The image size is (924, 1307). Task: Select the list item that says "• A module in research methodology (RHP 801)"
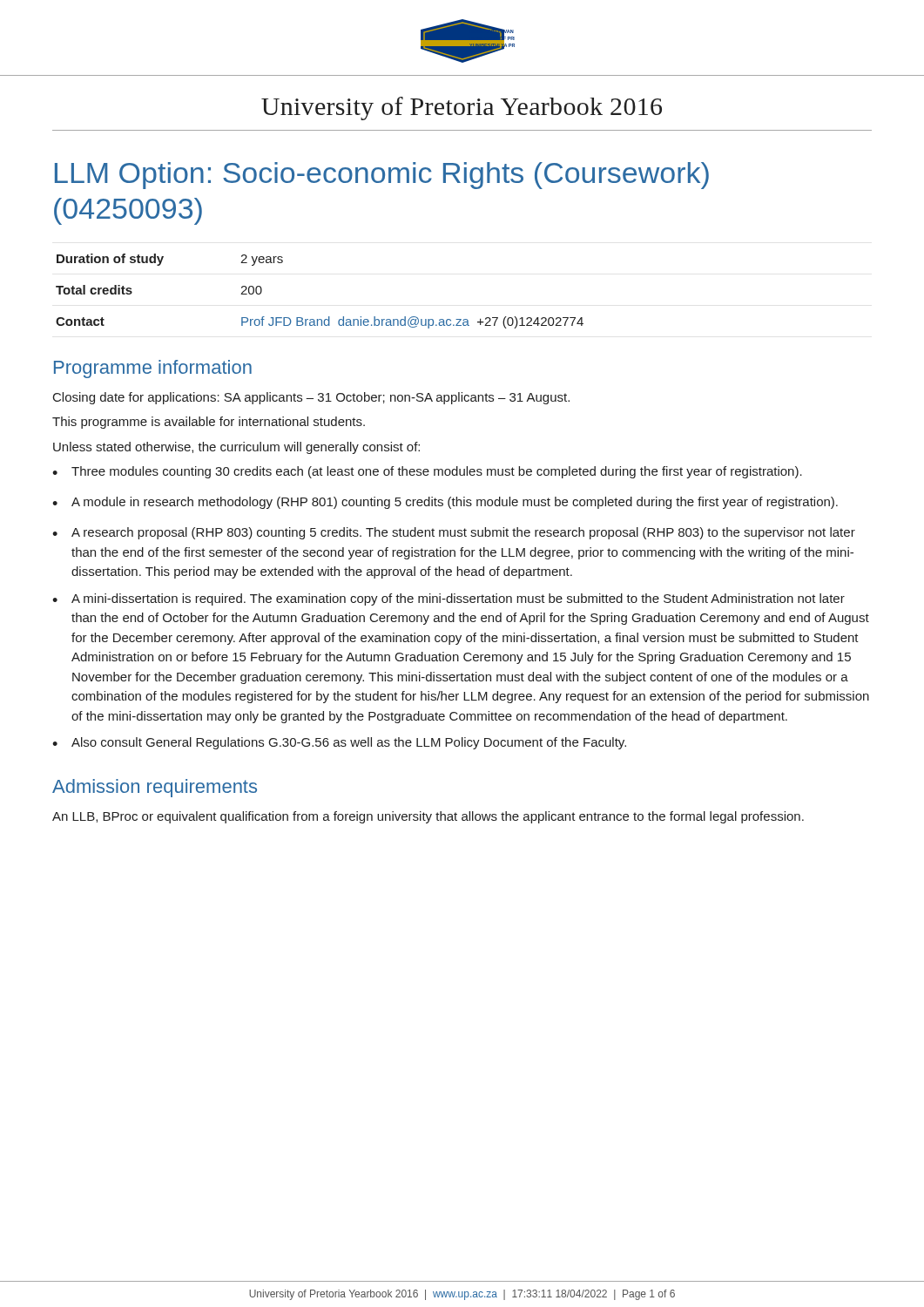click(462, 504)
